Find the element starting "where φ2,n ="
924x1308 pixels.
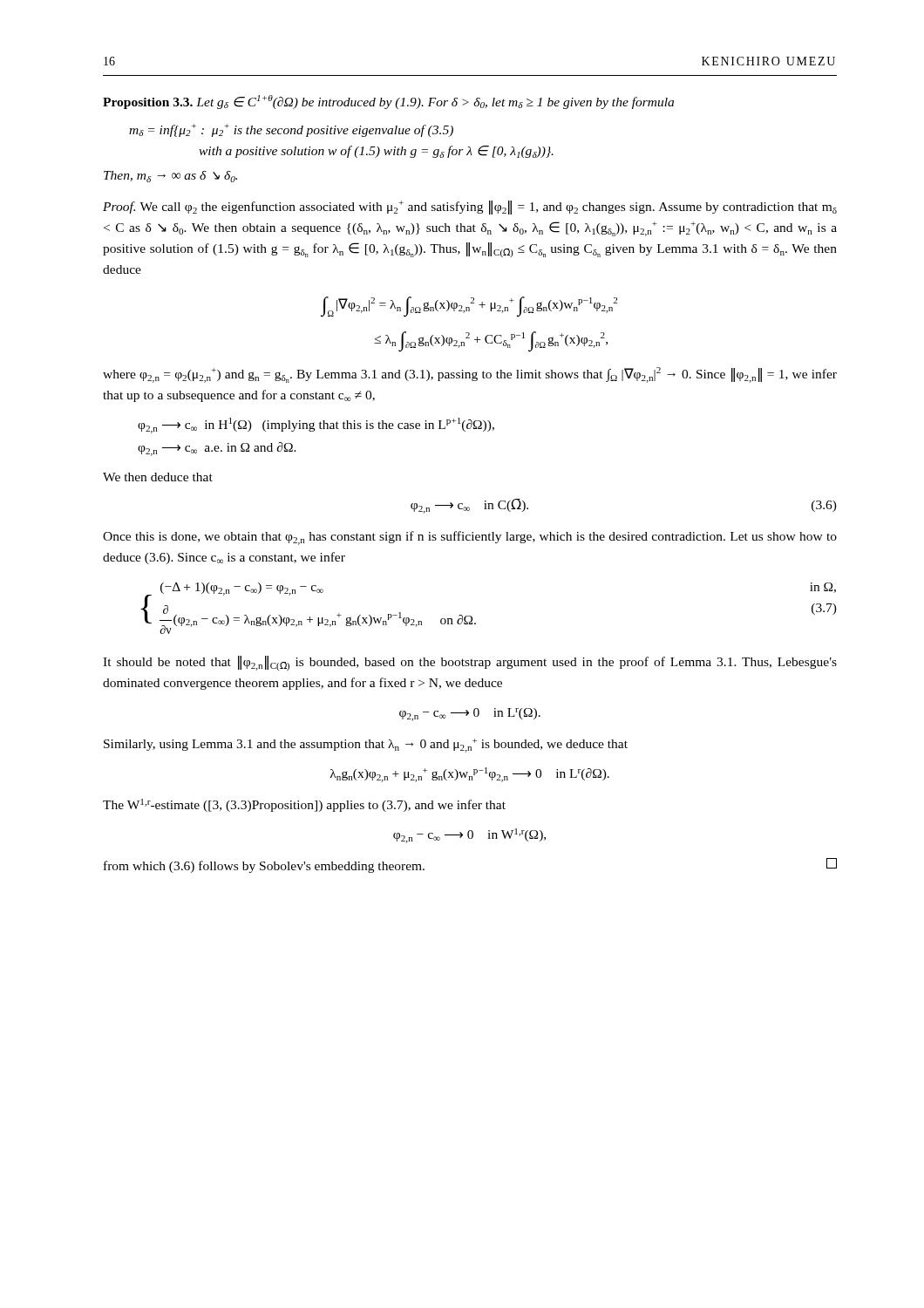[x=470, y=384]
